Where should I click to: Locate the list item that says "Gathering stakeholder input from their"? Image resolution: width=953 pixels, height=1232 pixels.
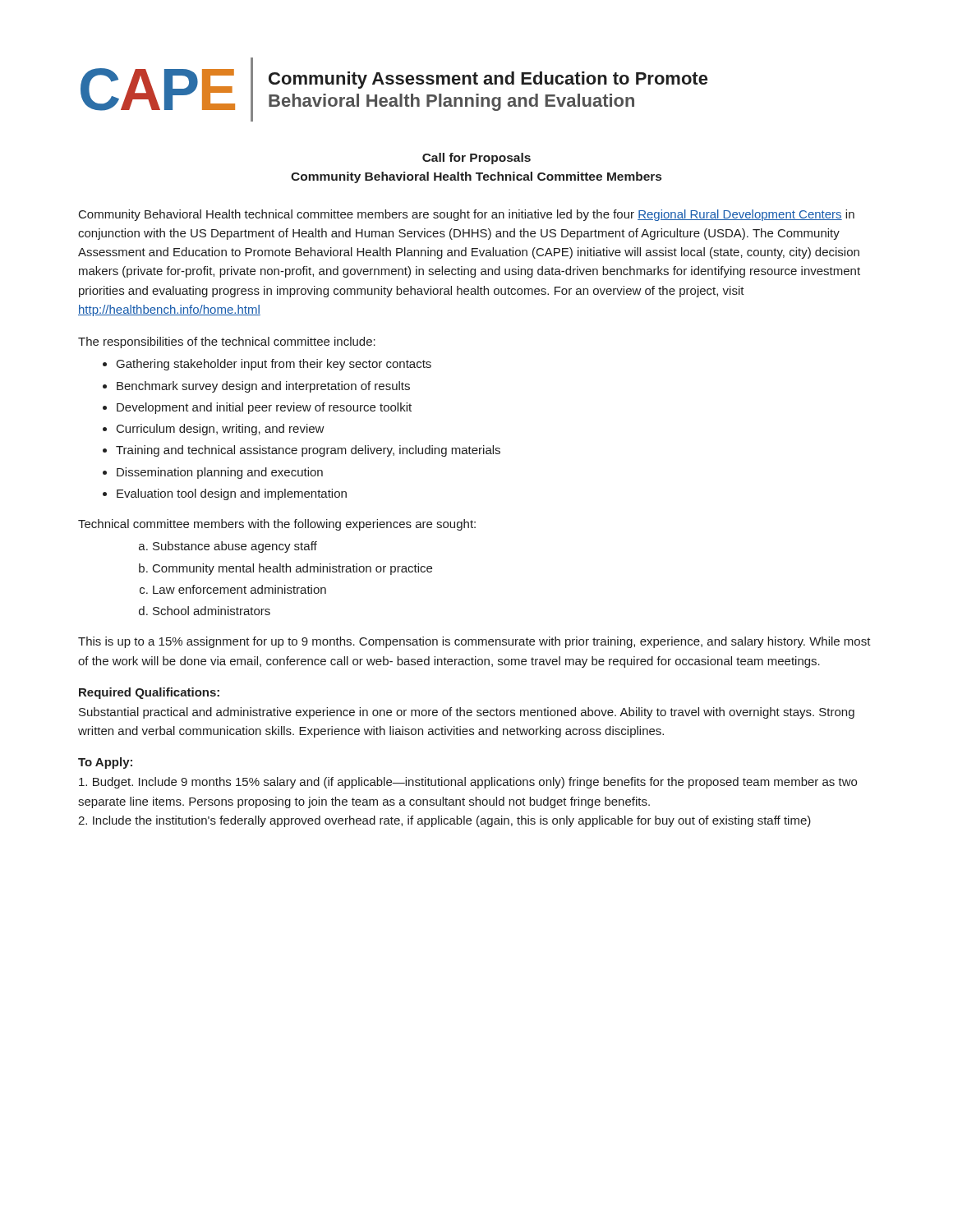tap(274, 364)
